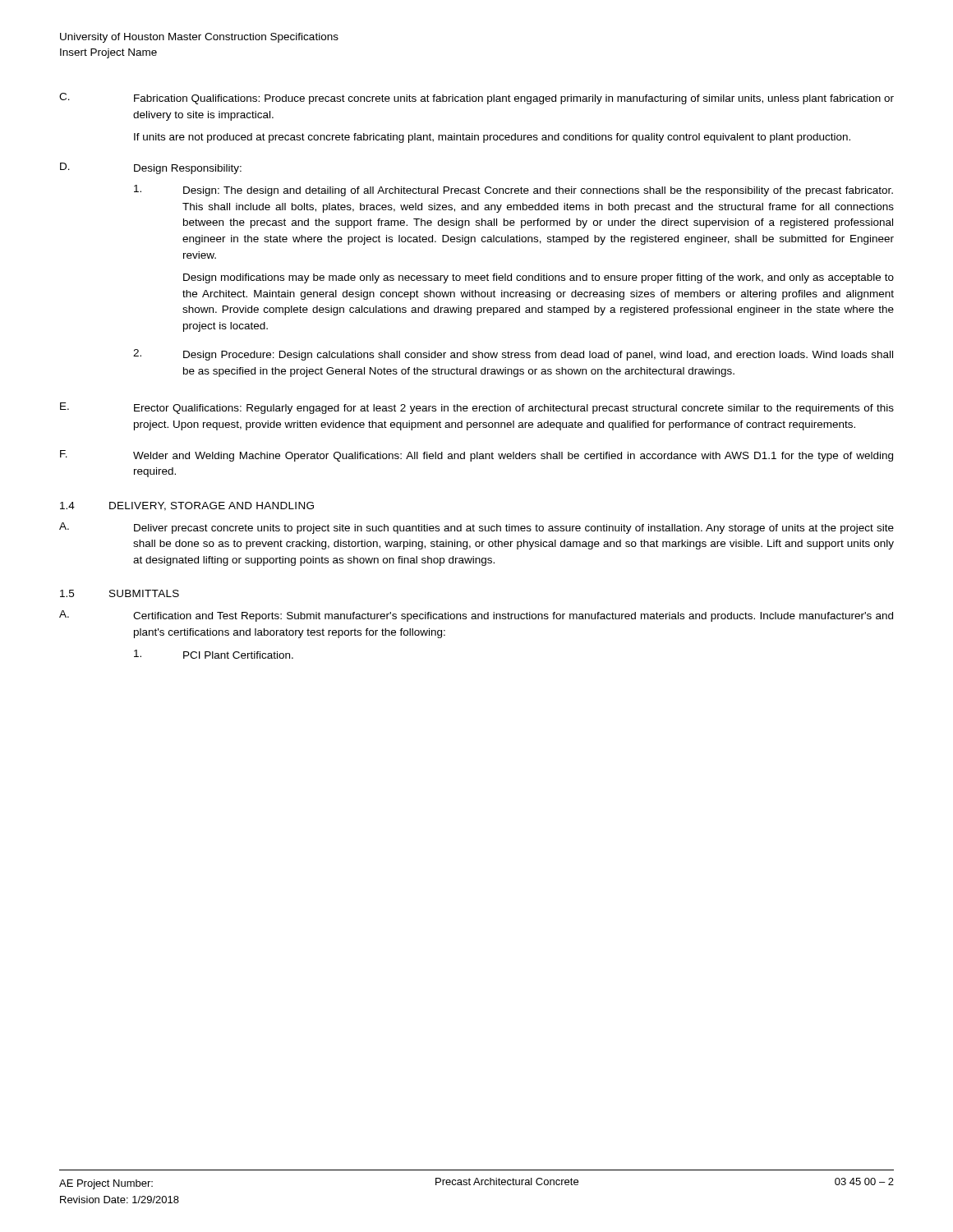Image resolution: width=953 pixels, height=1232 pixels.
Task: Navigate to the element starting "PCI Plant Certification."
Action: (214, 654)
